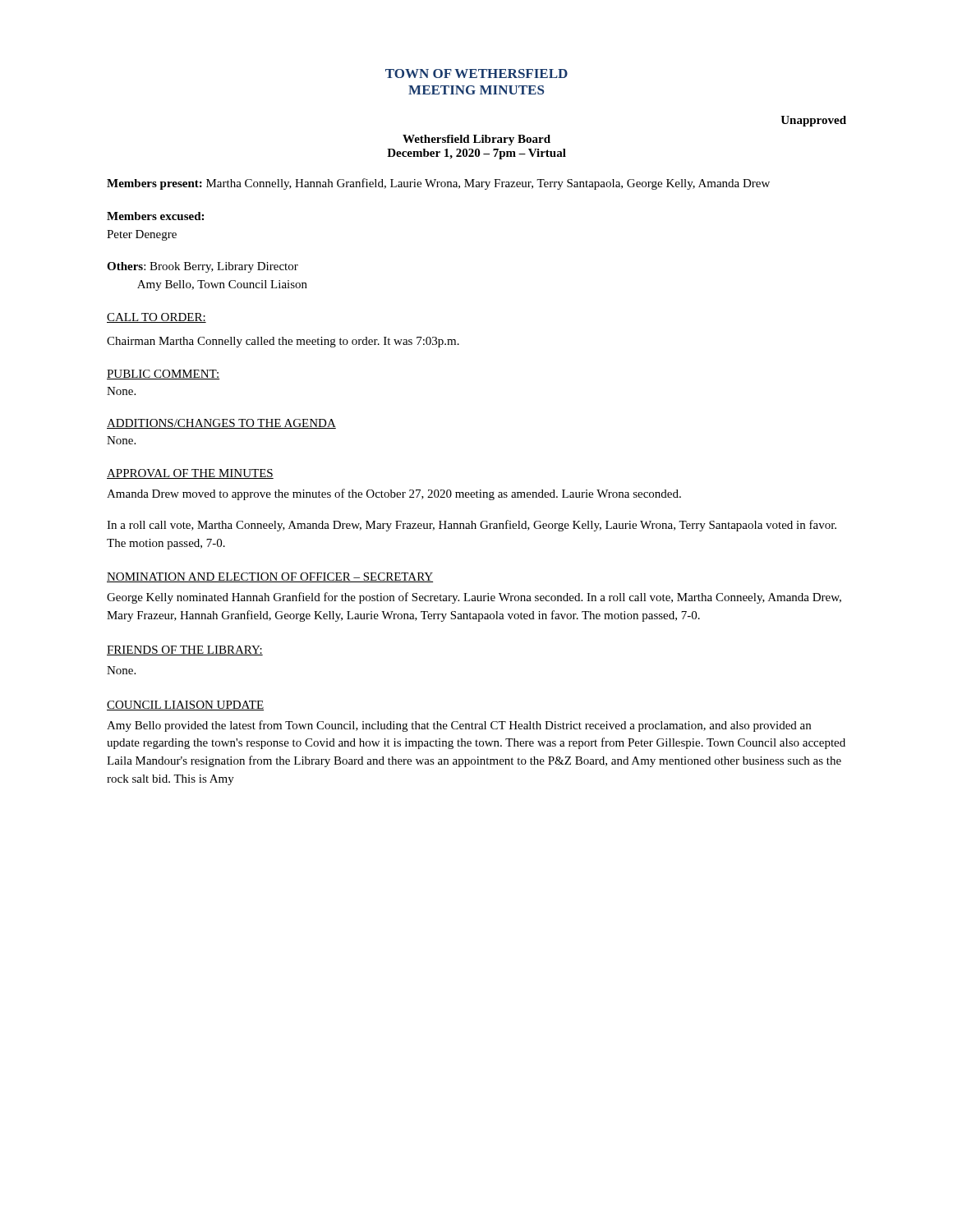953x1232 pixels.
Task: Find "APPROVAL OF THE MINUTES" on this page
Action: coord(190,473)
